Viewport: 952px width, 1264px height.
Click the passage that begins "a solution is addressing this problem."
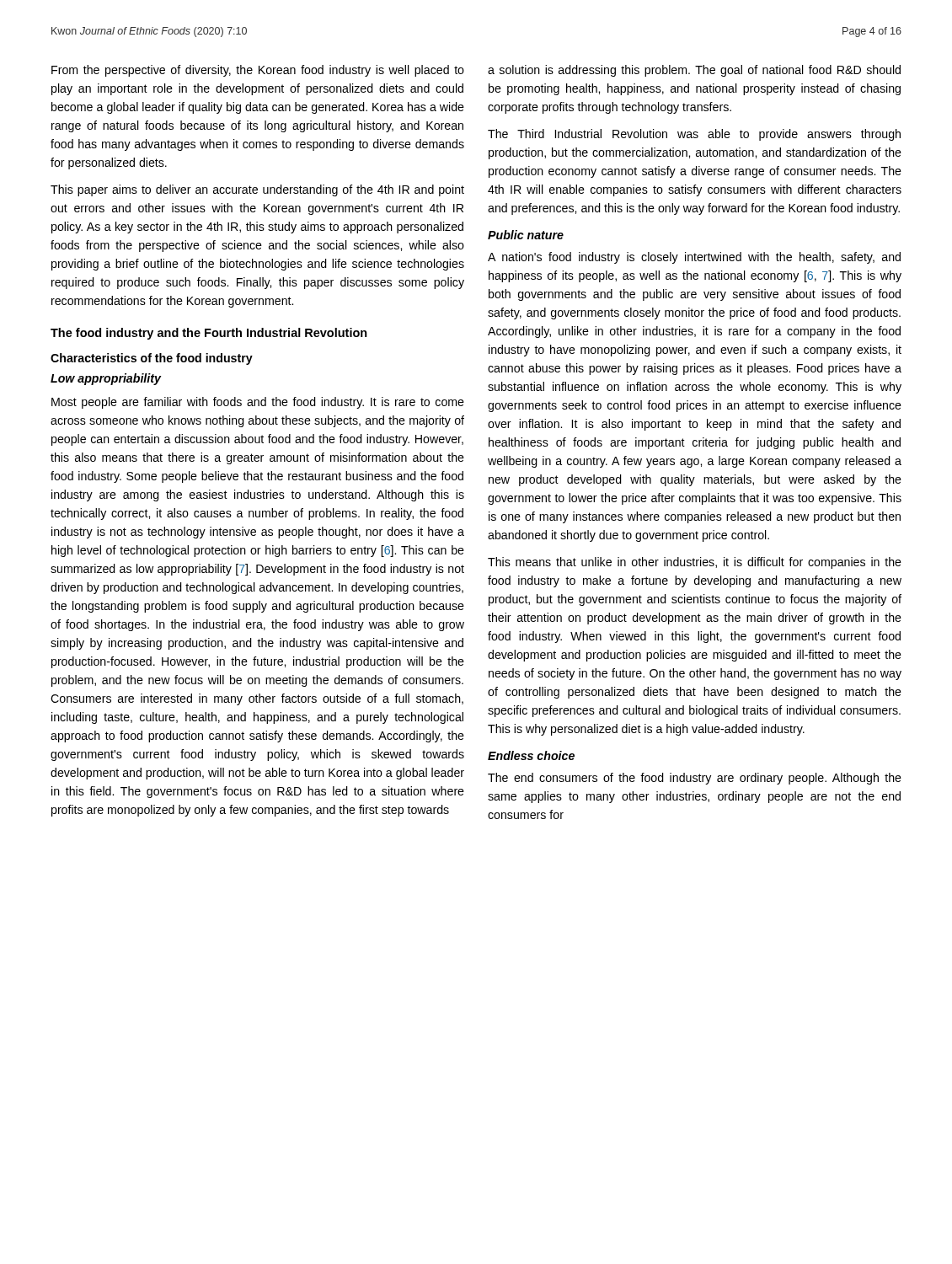[x=695, y=139]
